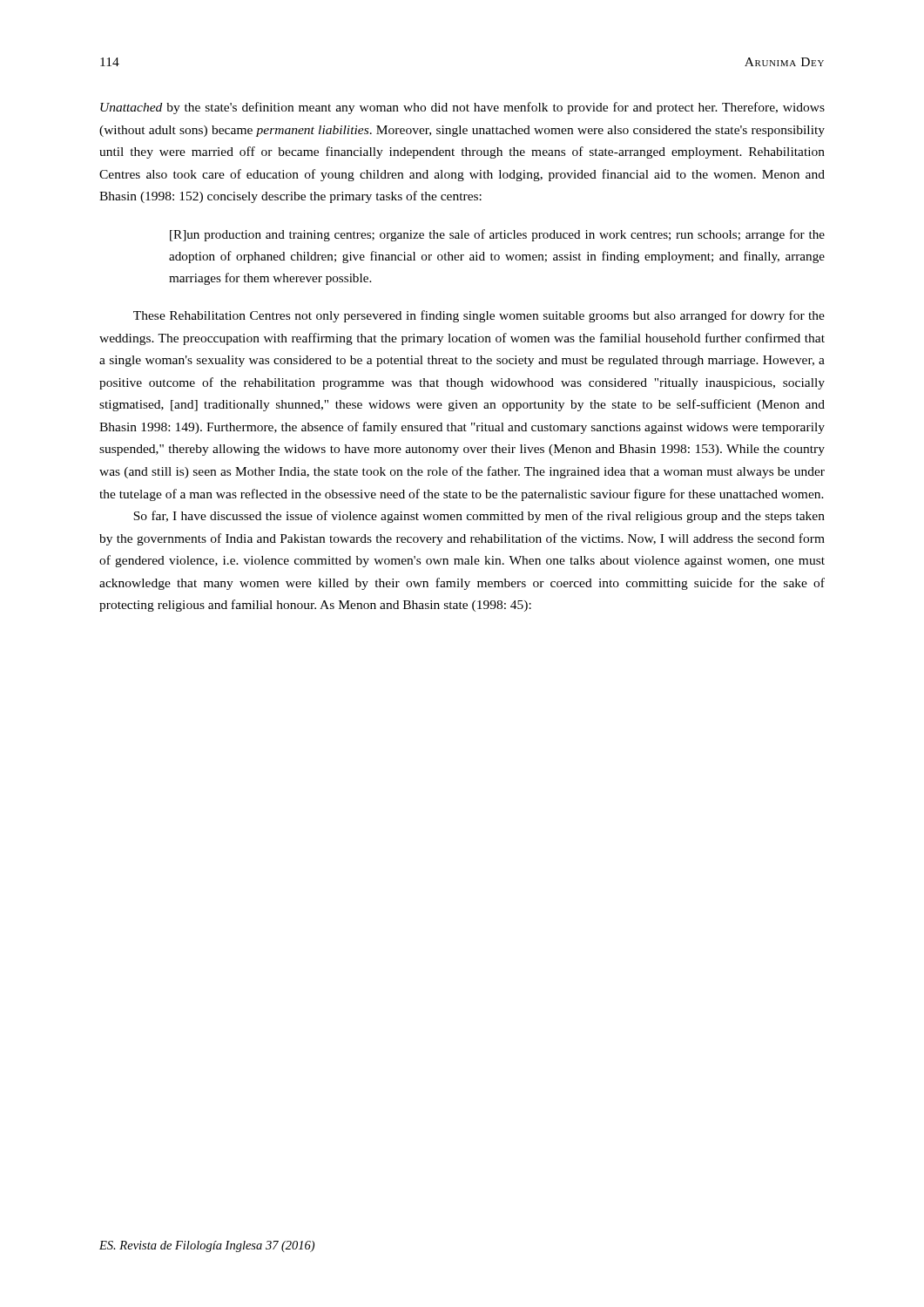Locate the text starting "So far, I"

pos(462,560)
